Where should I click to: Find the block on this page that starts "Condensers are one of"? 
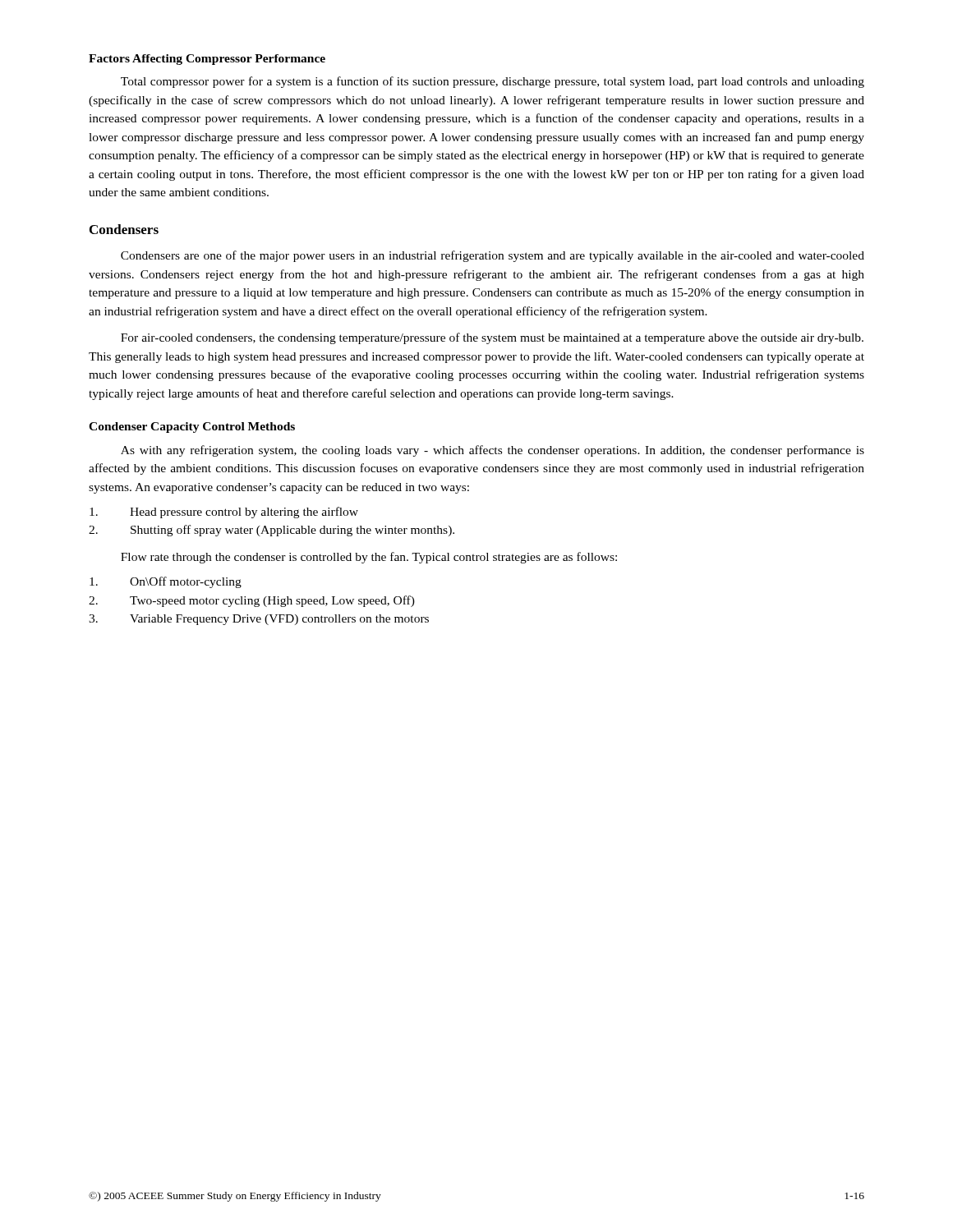[476, 284]
